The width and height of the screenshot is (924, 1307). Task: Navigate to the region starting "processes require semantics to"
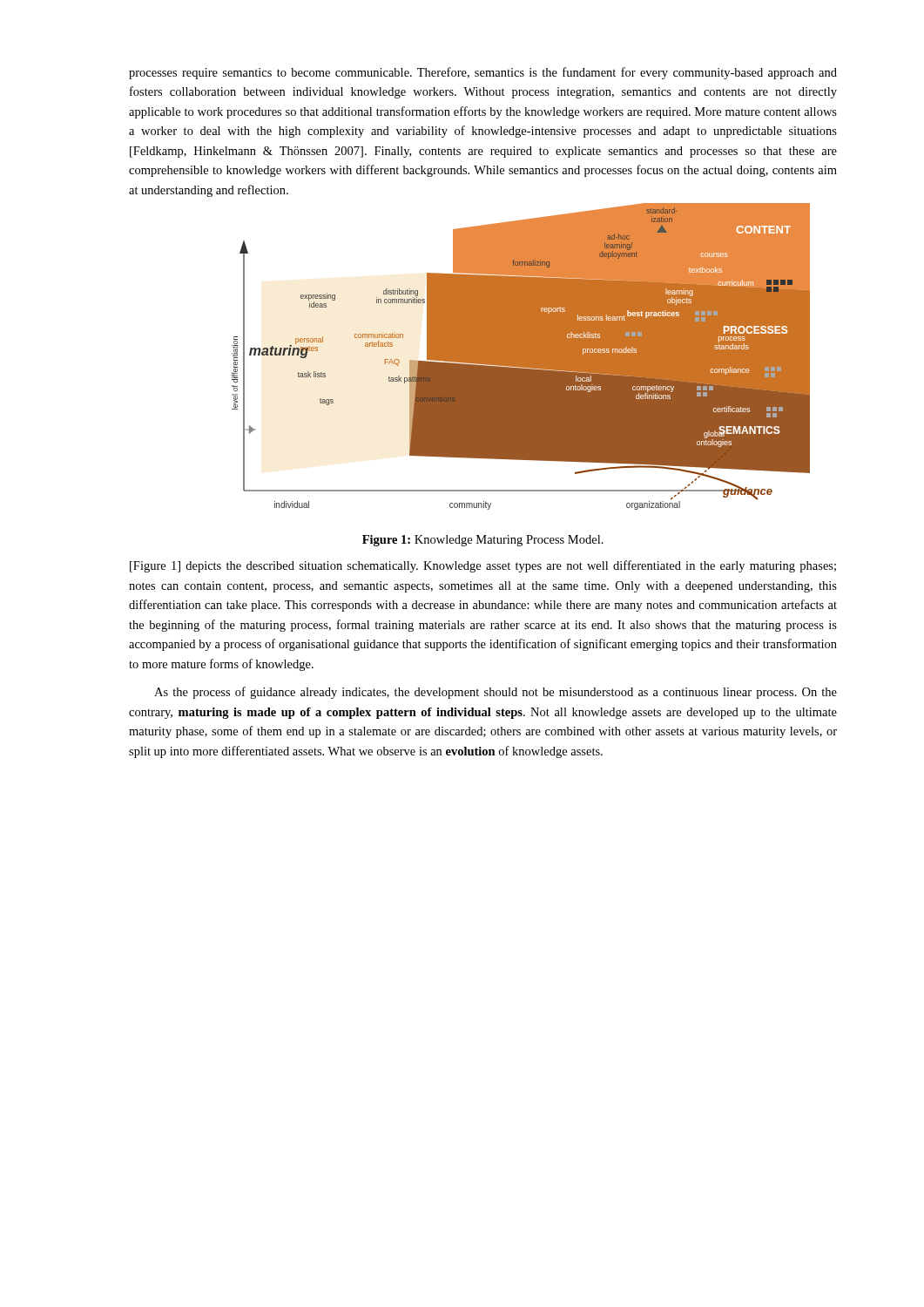(483, 131)
